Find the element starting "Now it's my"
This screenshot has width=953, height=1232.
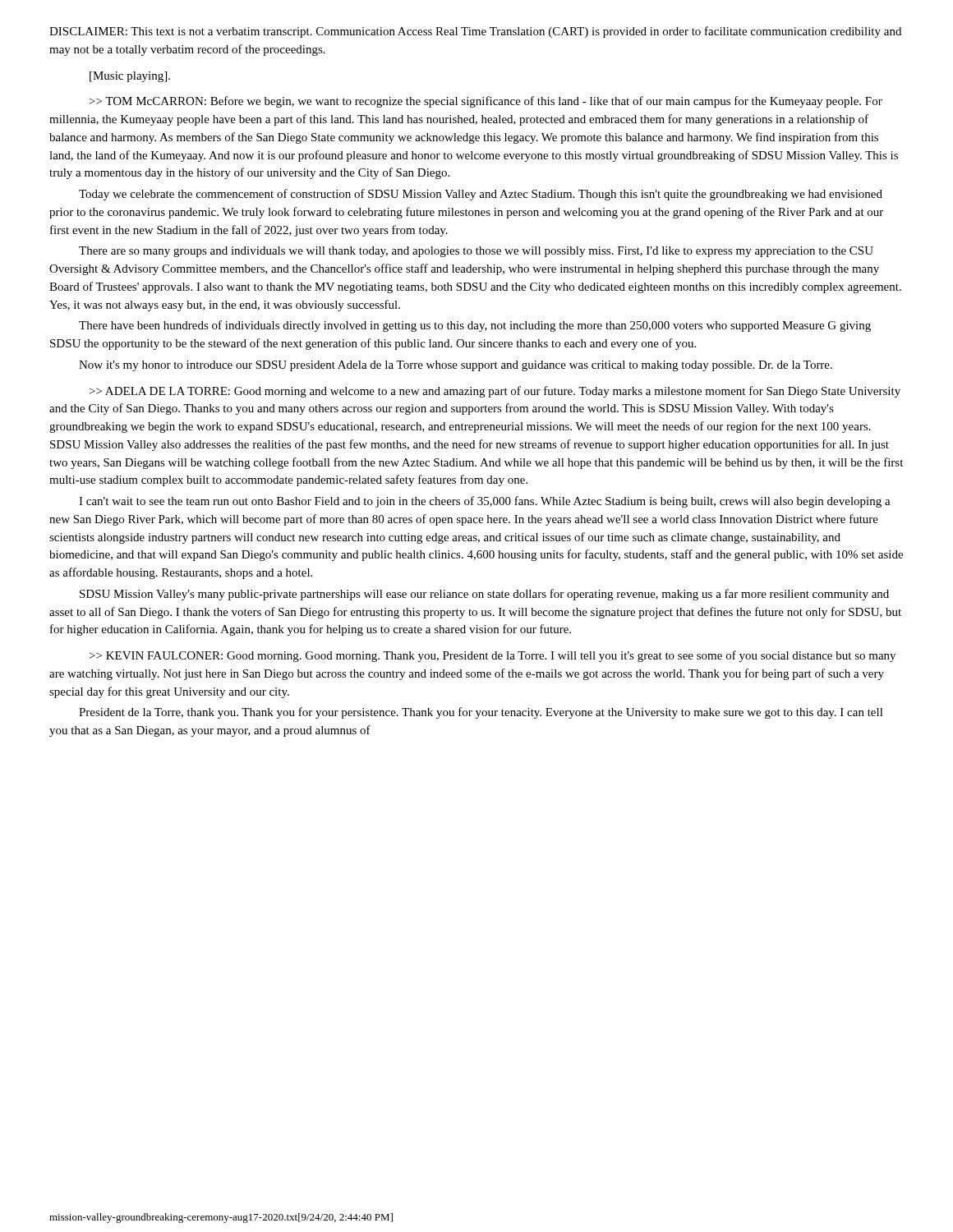click(456, 364)
